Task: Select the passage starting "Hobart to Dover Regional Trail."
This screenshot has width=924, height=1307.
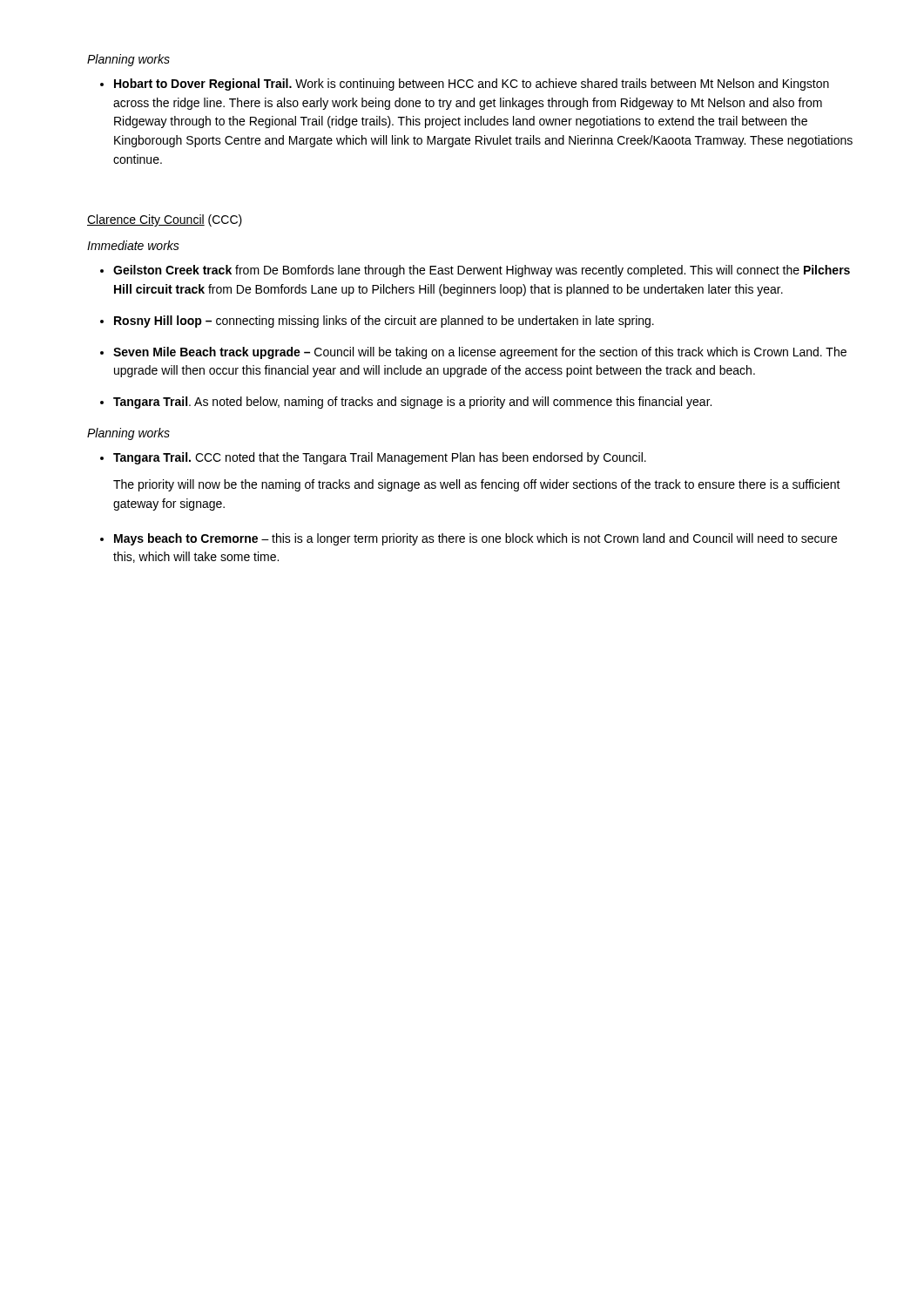Action: 483,121
